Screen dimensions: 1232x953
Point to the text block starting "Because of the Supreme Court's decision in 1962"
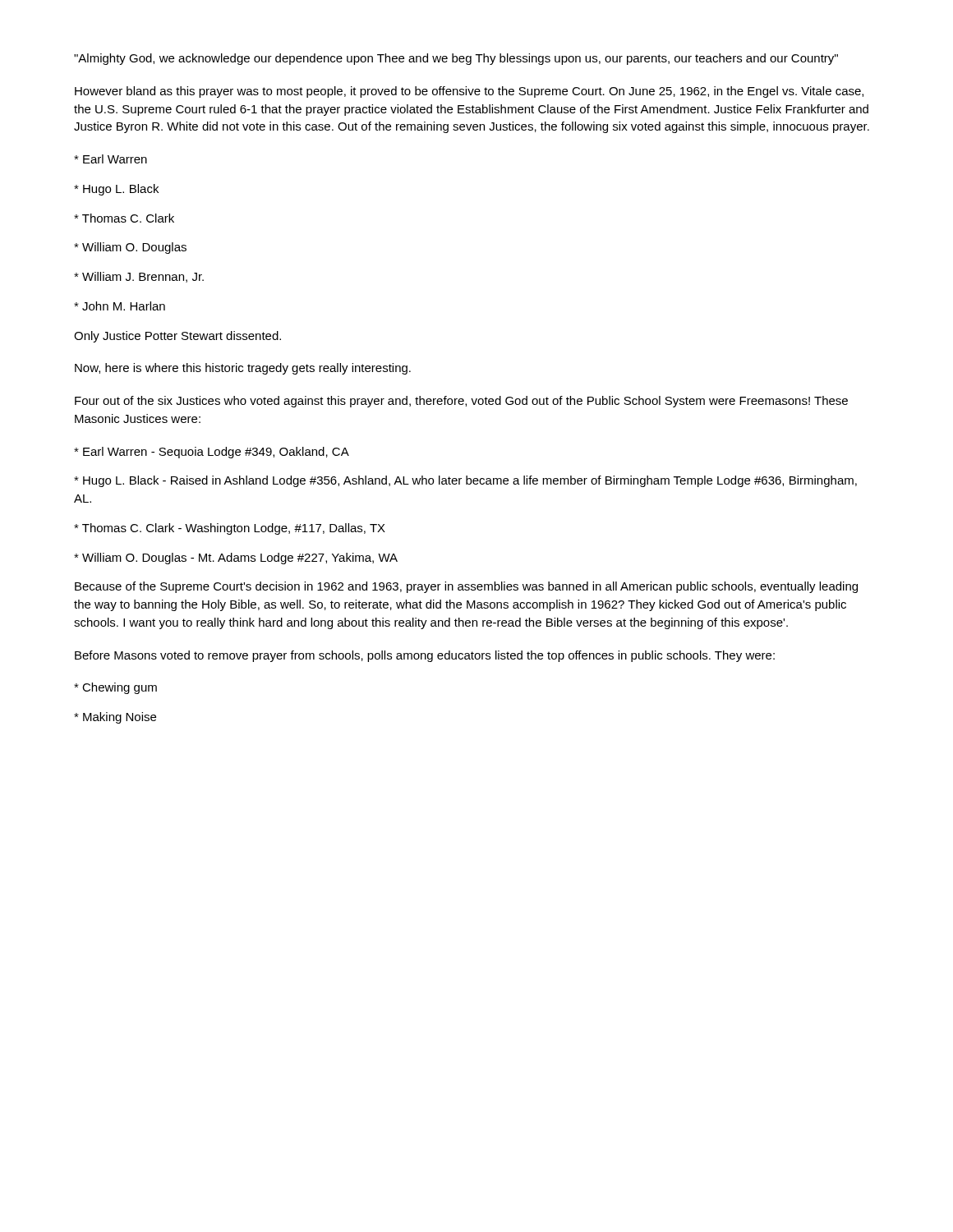coord(466,604)
